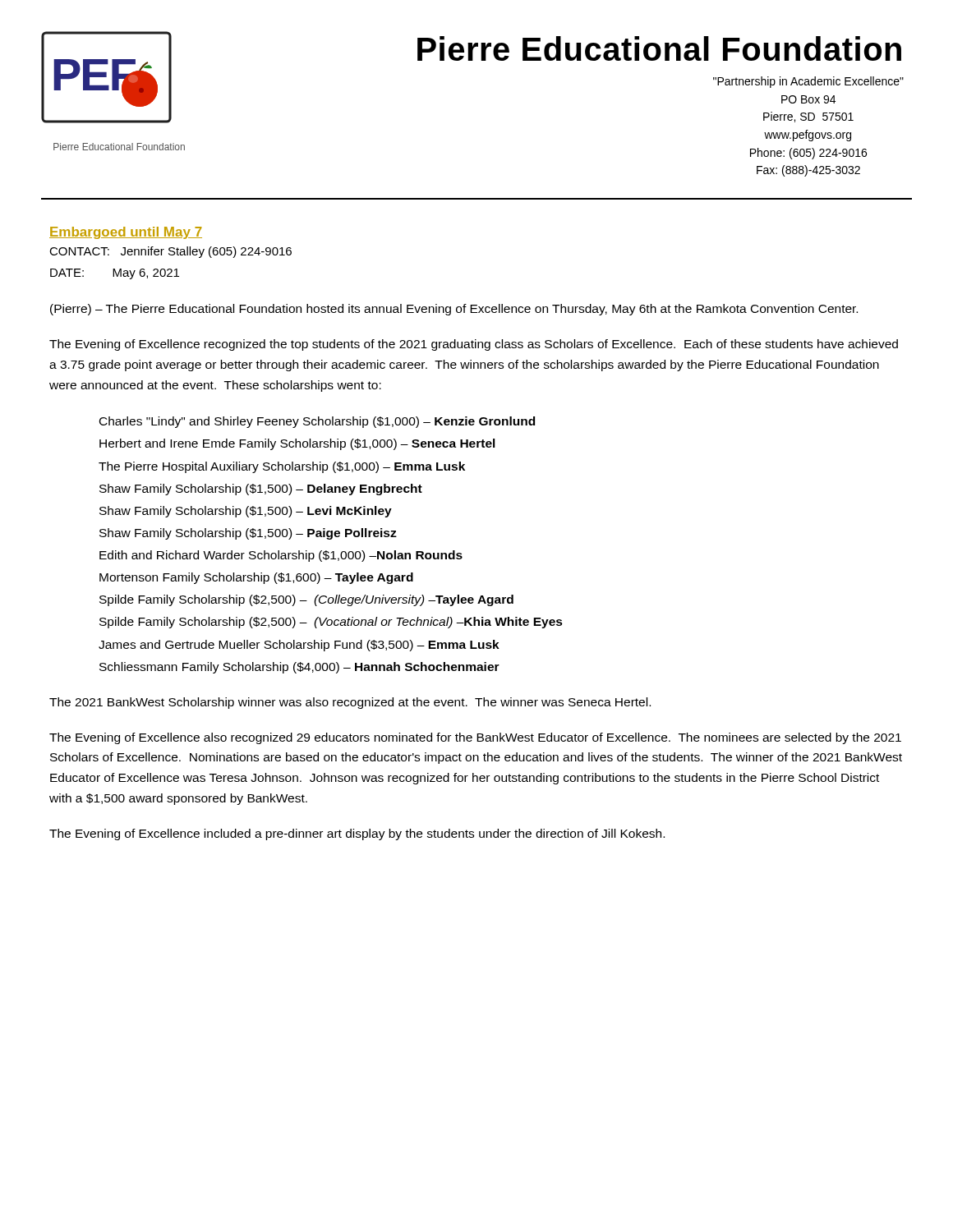Screen dimensions: 1232x953
Task: Point to the block starting "Charles "Lindy" and Shirley Feeney Scholarship ($1,000)"
Action: (x=317, y=421)
